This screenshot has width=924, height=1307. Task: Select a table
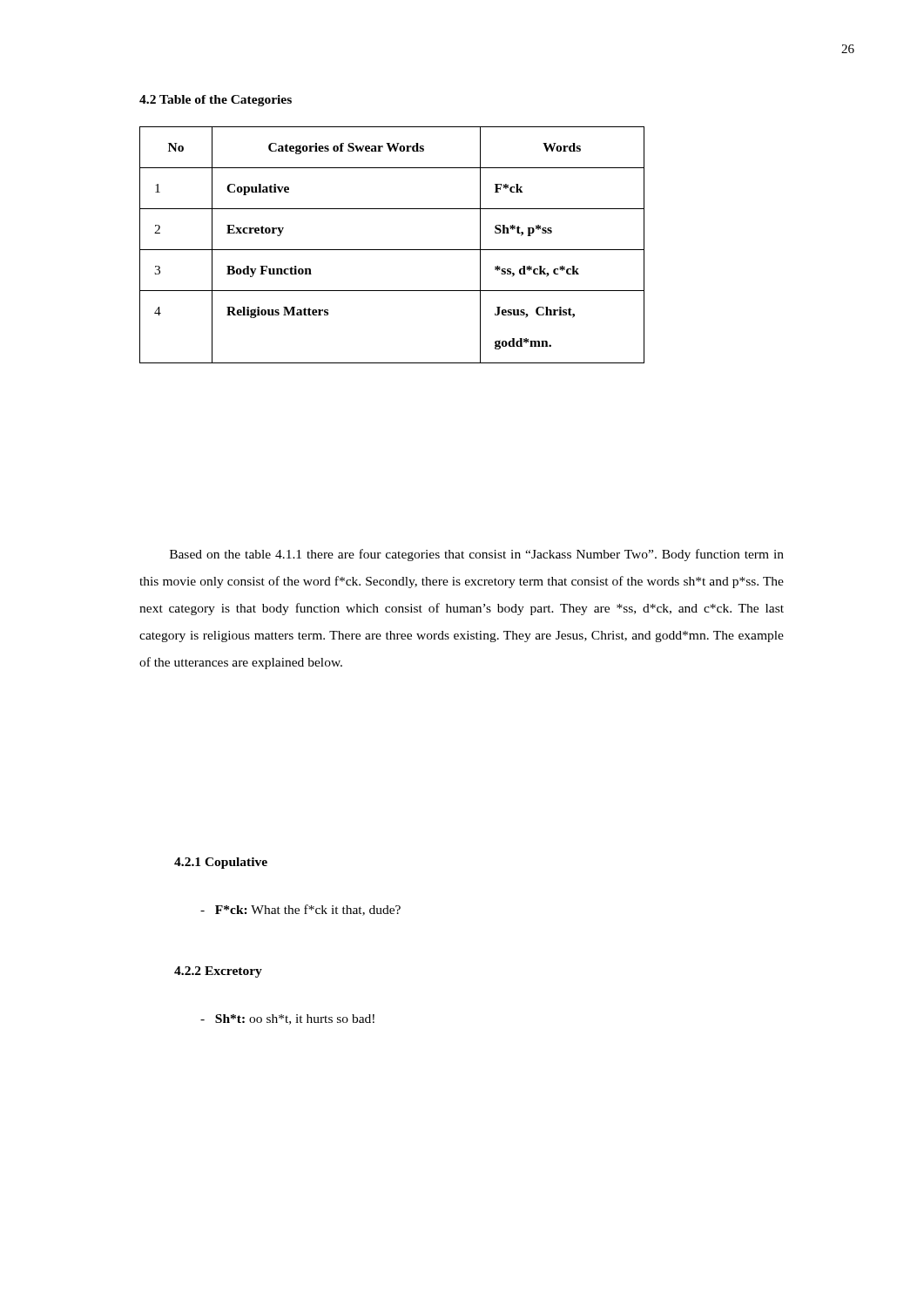[x=392, y=245]
